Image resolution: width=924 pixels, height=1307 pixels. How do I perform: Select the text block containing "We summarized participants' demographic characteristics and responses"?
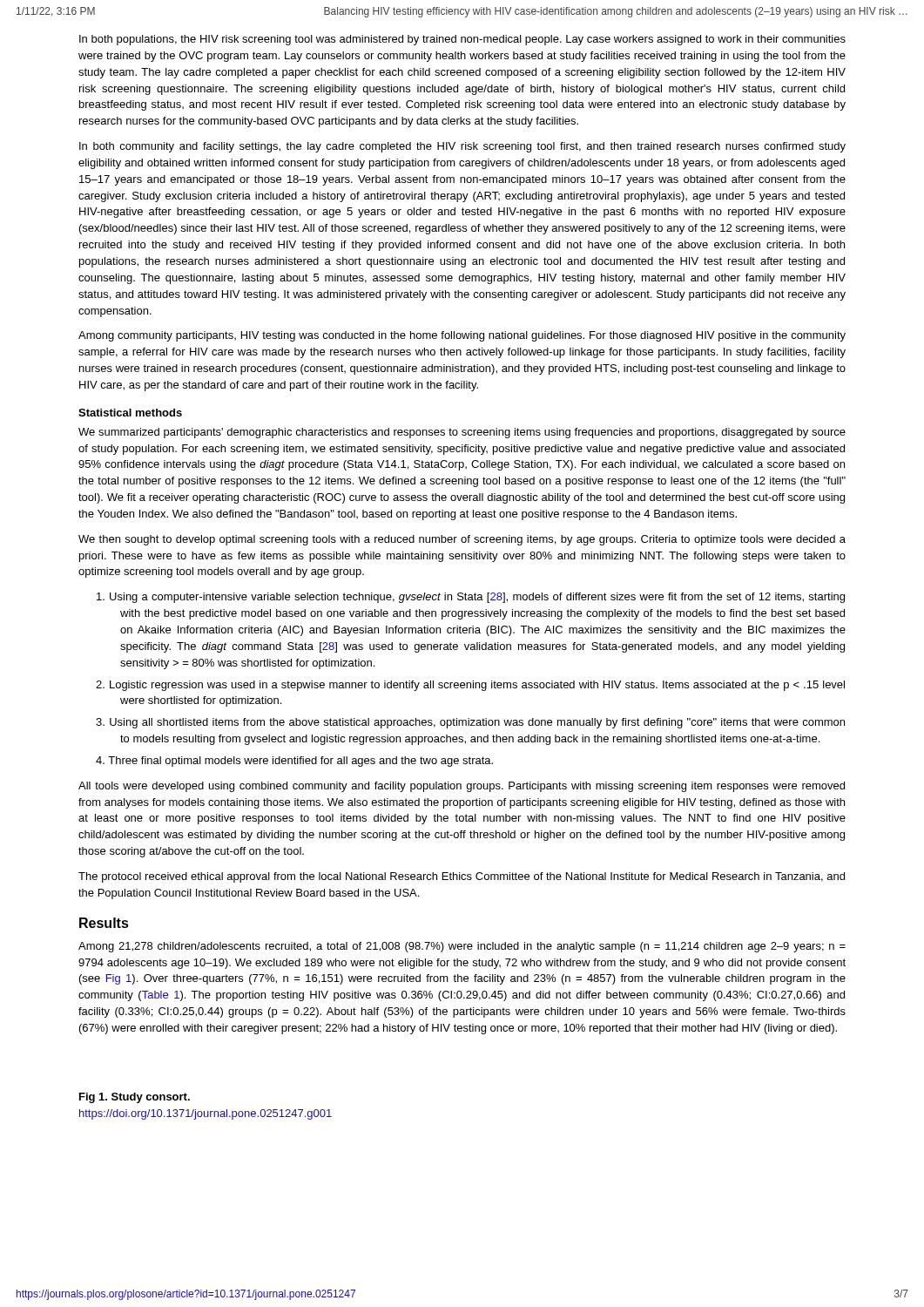coord(462,473)
